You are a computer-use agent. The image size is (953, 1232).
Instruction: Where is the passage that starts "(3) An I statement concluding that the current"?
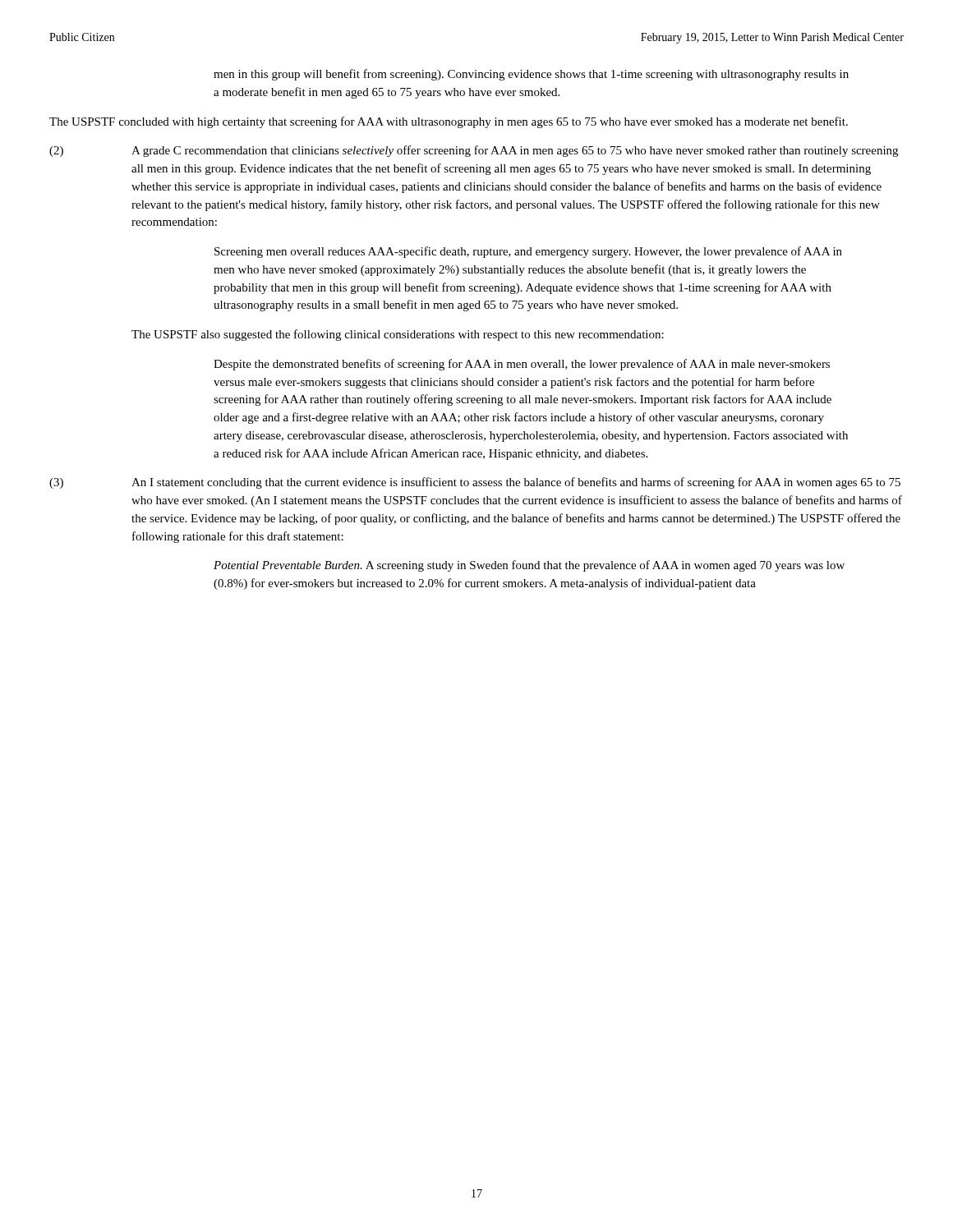point(476,510)
